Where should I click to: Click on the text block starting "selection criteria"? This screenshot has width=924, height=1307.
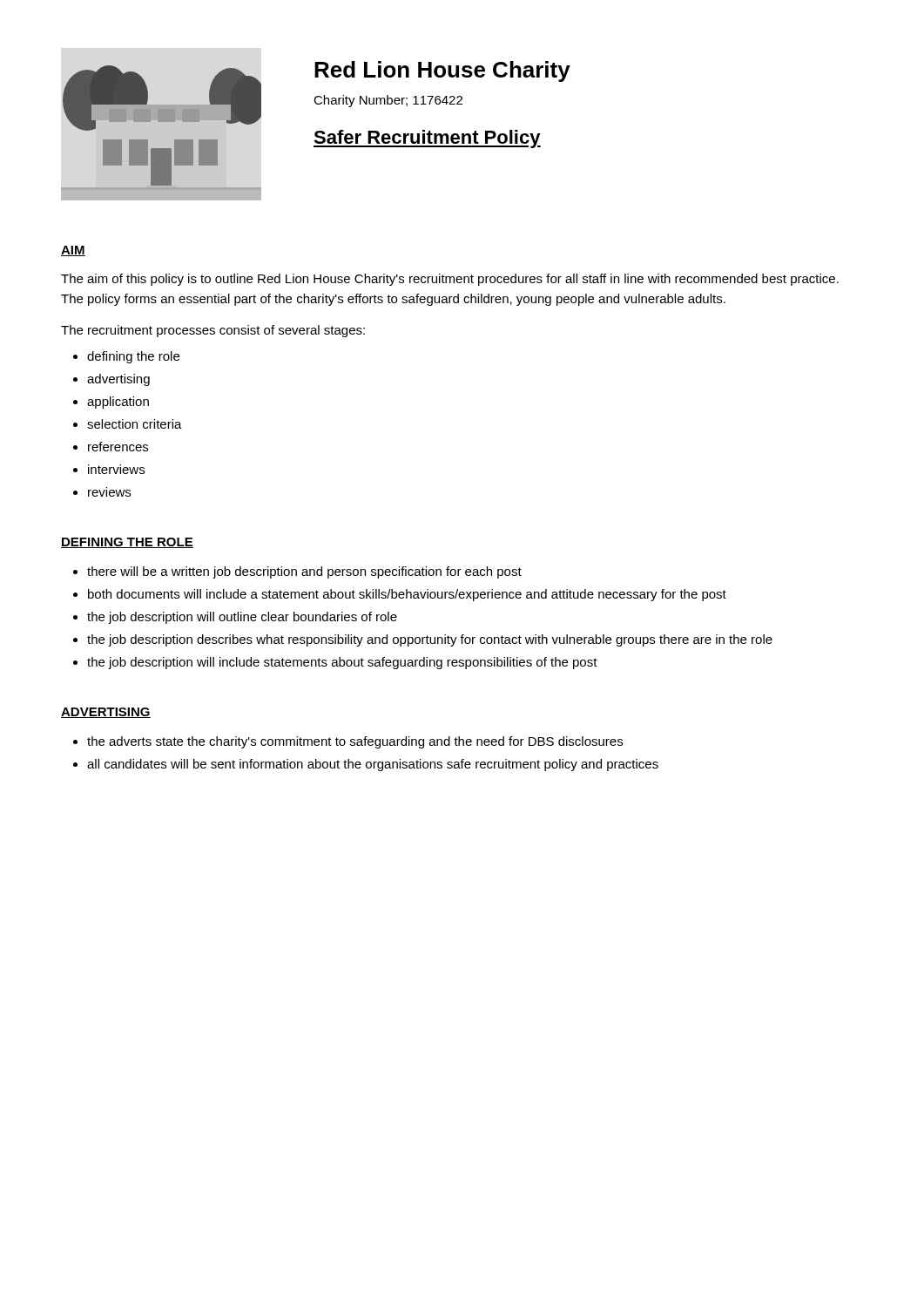pos(134,423)
